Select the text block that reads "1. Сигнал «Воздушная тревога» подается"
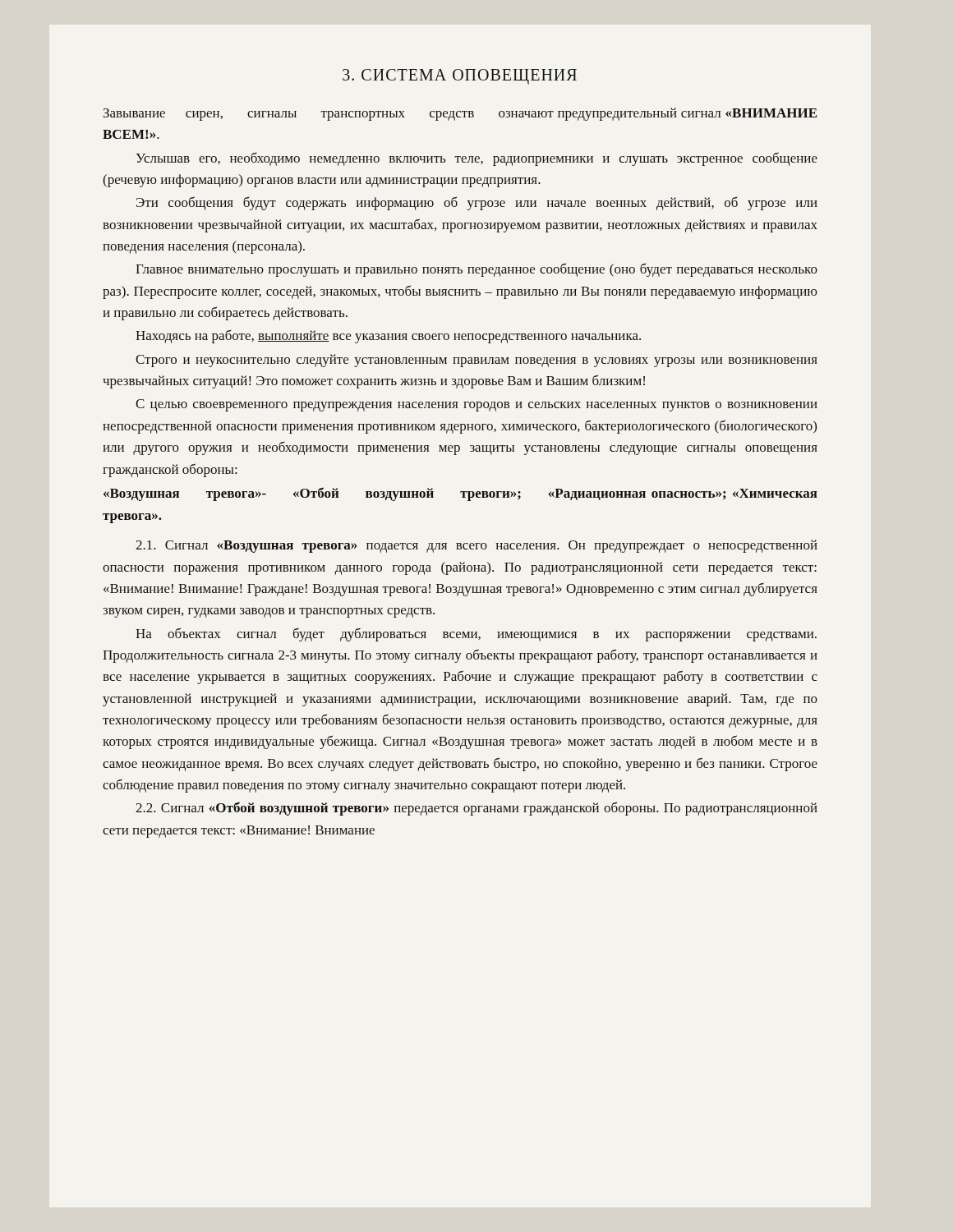The image size is (953, 1232). pyautogui.click(x=460, y=578)
